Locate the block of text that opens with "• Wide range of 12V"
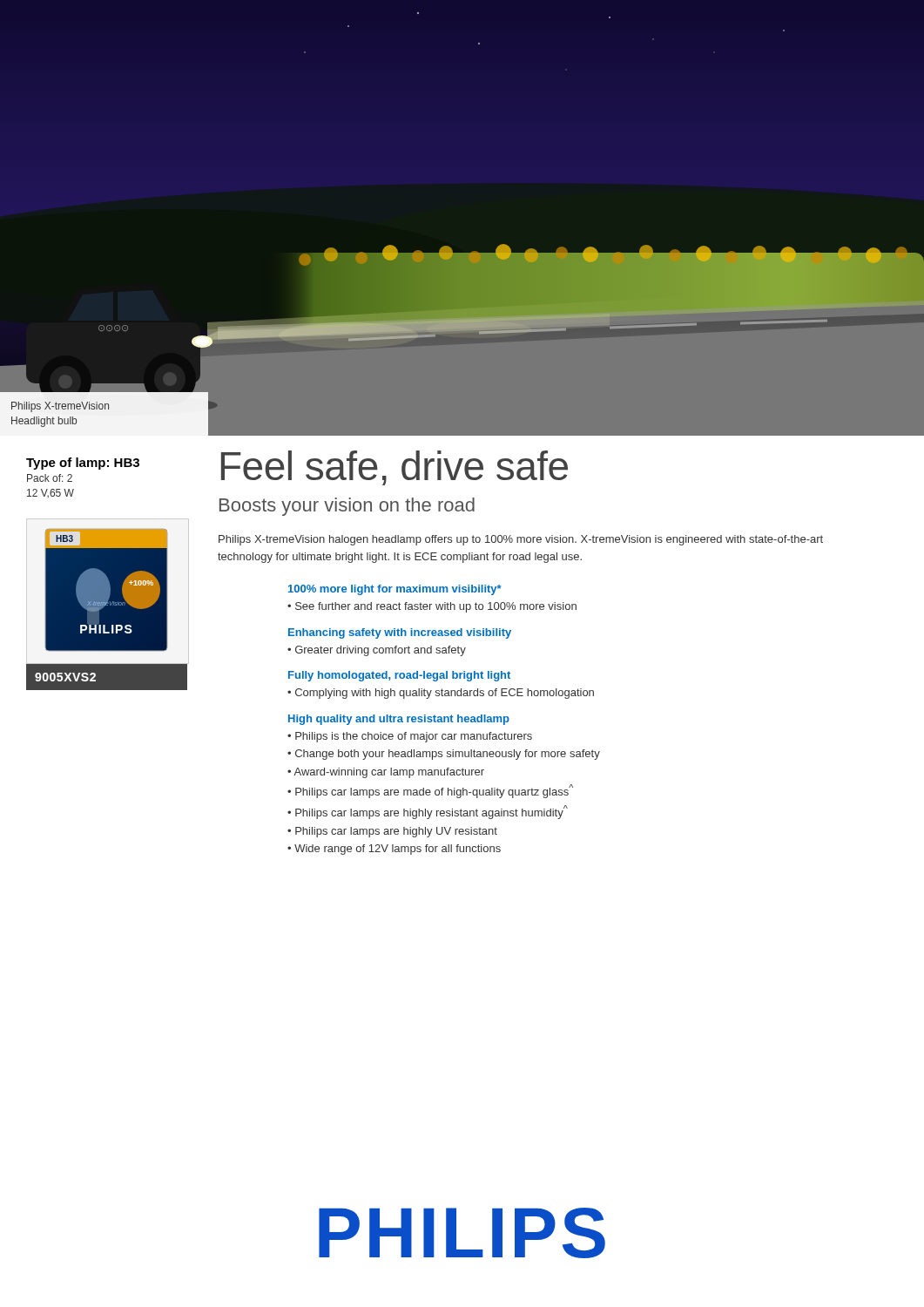Screen dimensions: 1307x924 pyautogui.click(x=394, y=849)
